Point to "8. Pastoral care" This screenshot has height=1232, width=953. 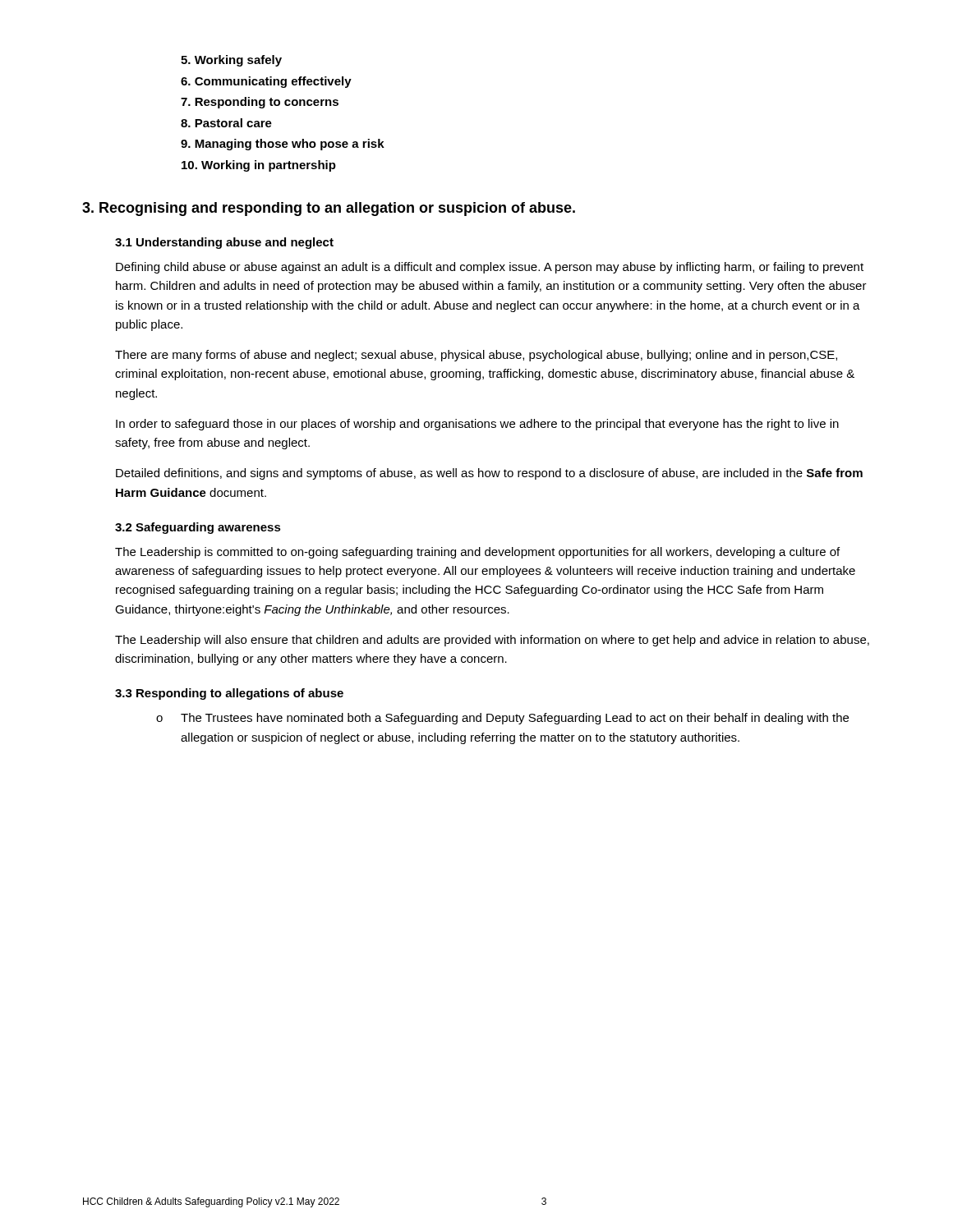(x=226, y=122)
